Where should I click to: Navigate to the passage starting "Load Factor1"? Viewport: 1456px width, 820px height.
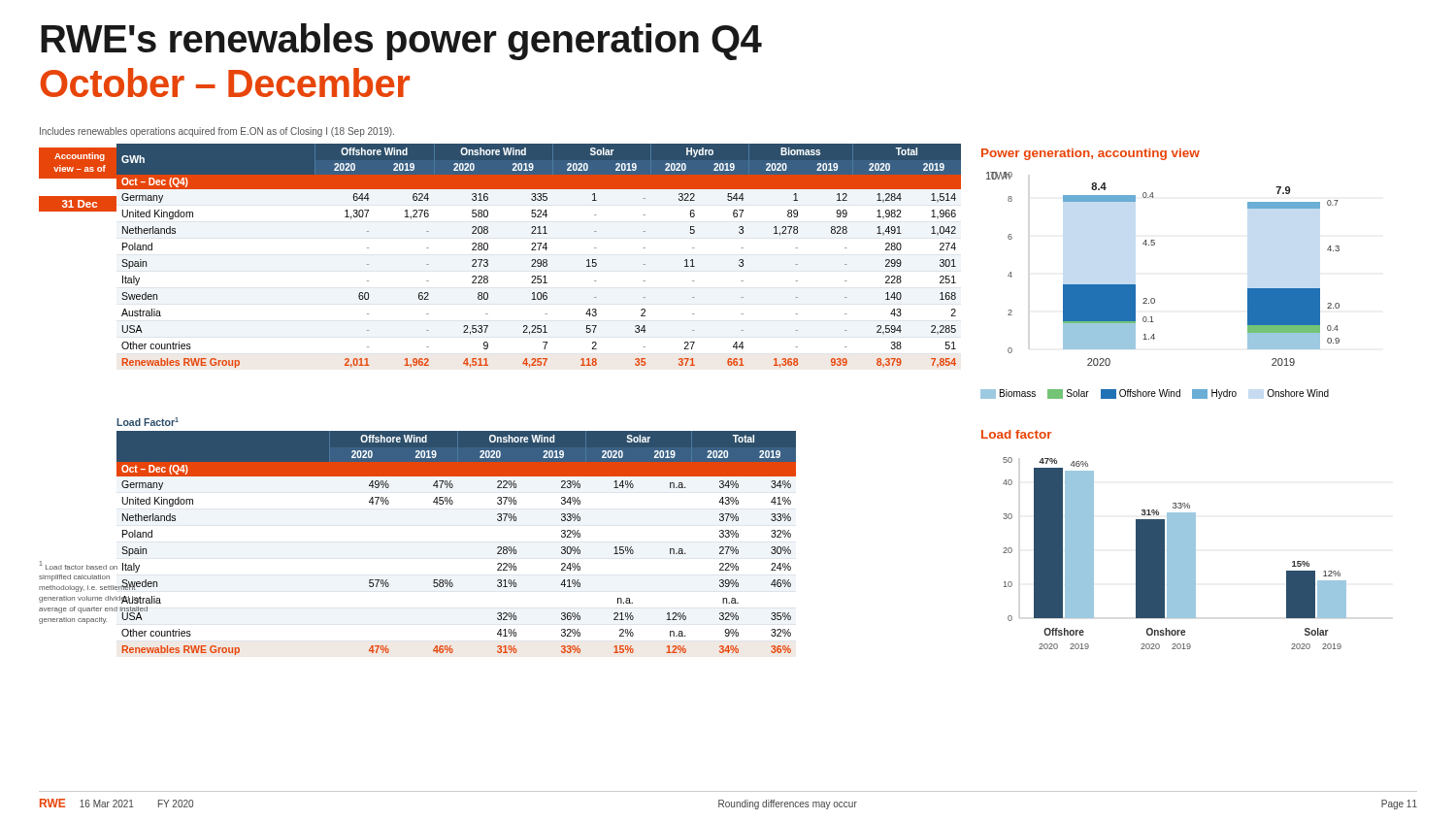[148, 421]
